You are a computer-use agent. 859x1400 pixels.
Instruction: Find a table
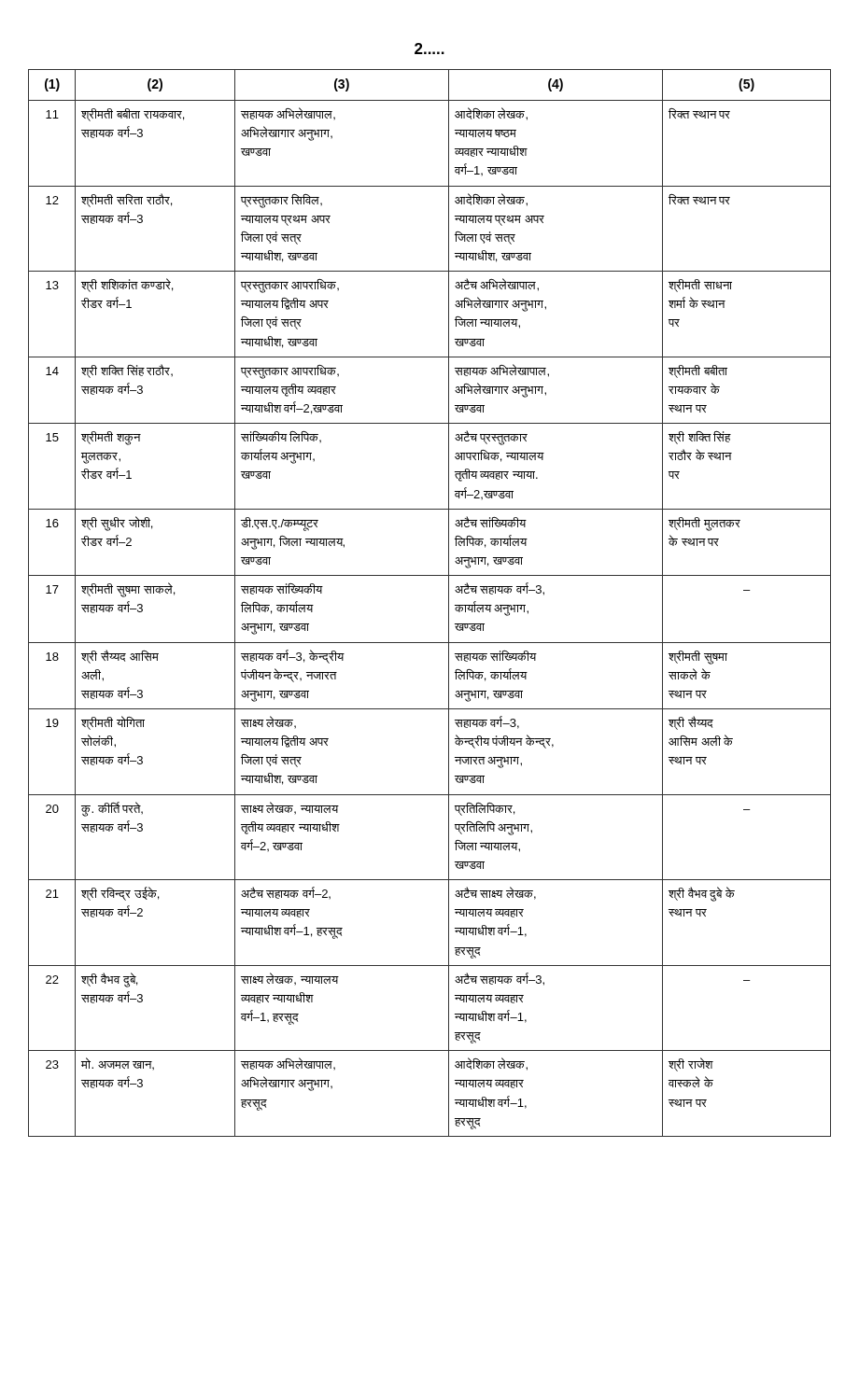point(430,603)
